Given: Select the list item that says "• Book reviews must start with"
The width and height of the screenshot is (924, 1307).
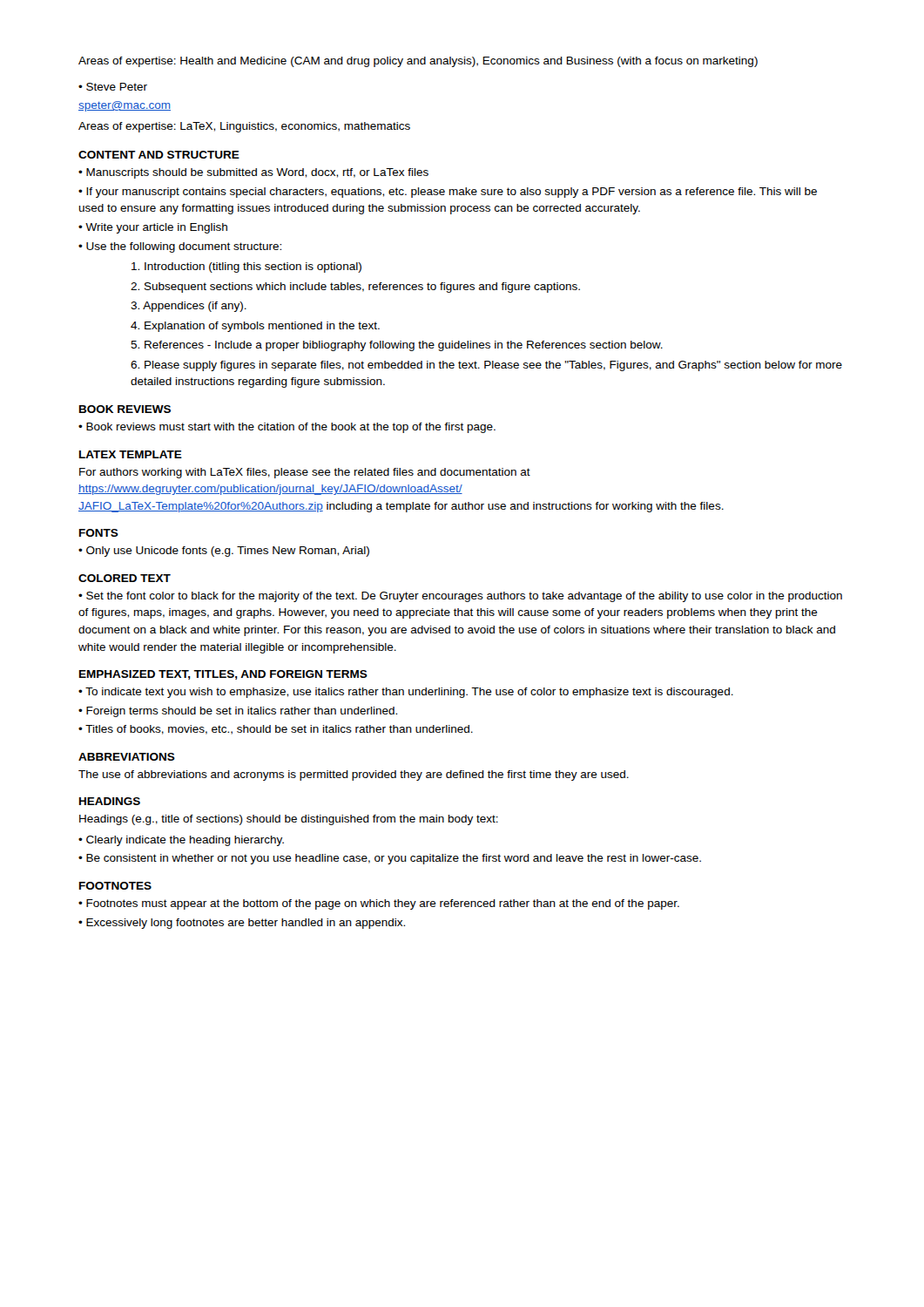Looking at the screenshot, I should click(287, 426).
